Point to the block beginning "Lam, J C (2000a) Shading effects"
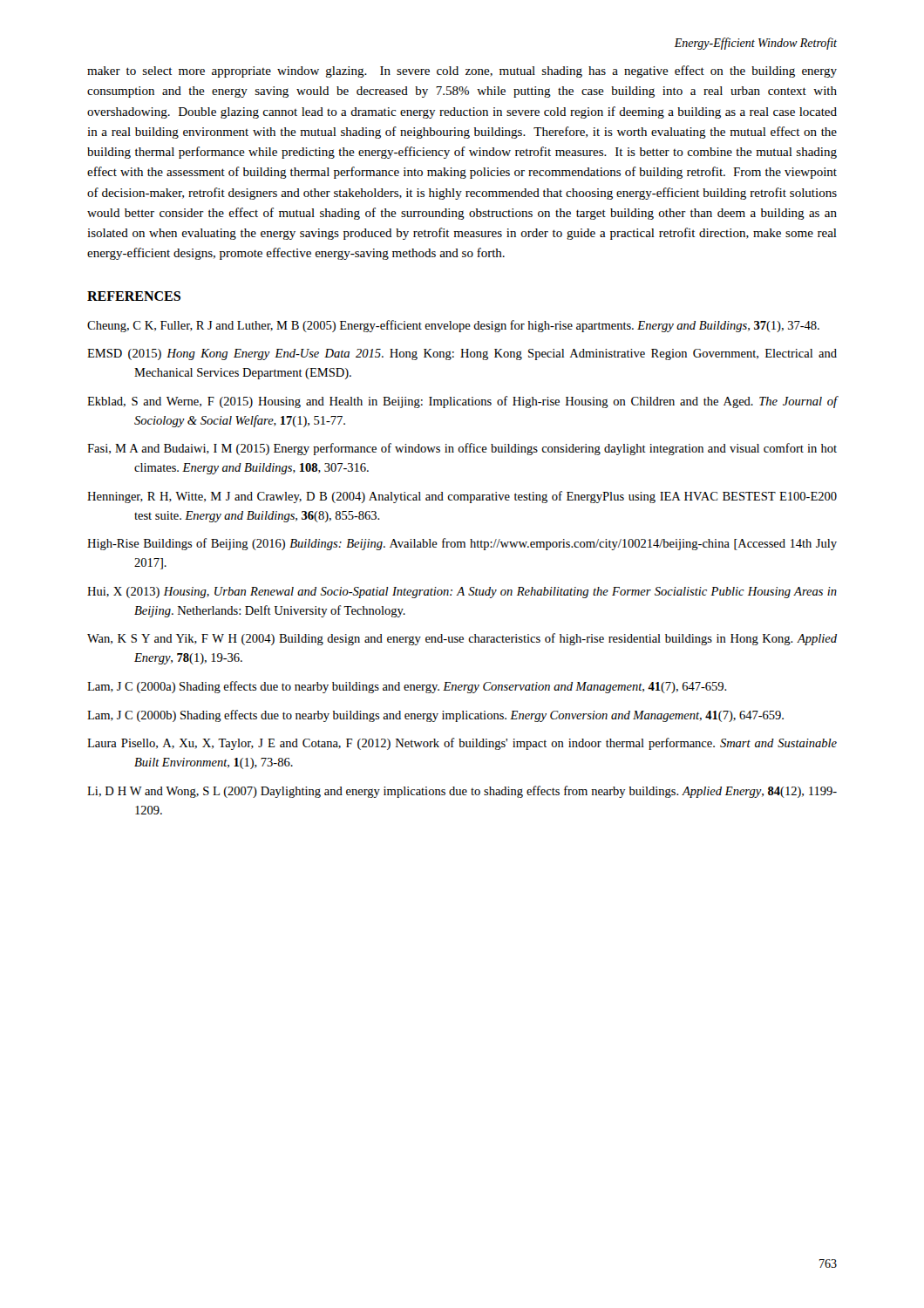924x1308 pixels. (x=407, y=686)
